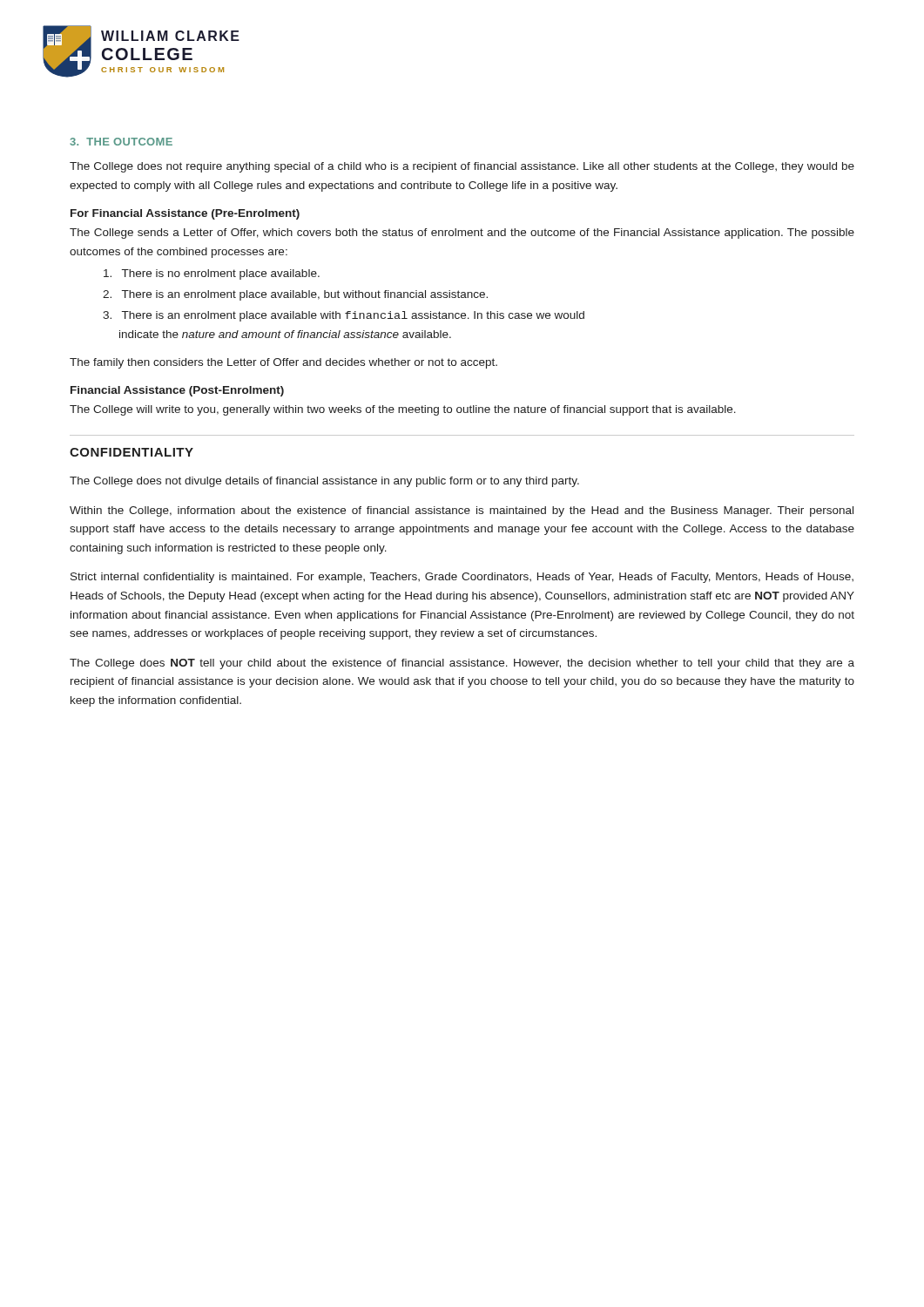
Task: Locate the text "Financial Assistance (Post-Enrolment)"
Action: (x=177, y=390)
